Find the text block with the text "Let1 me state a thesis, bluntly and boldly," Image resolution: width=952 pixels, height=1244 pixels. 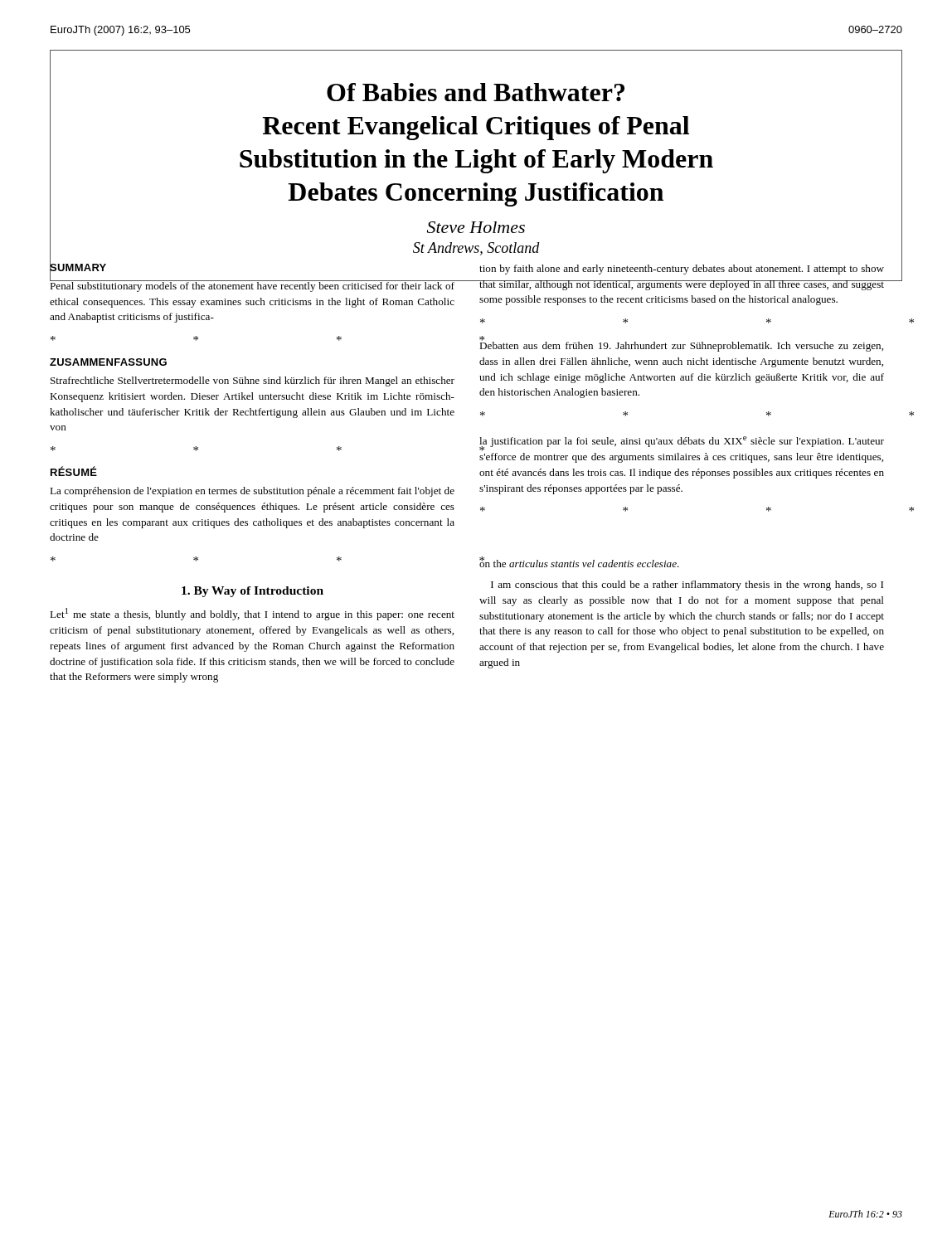point(252,644)
